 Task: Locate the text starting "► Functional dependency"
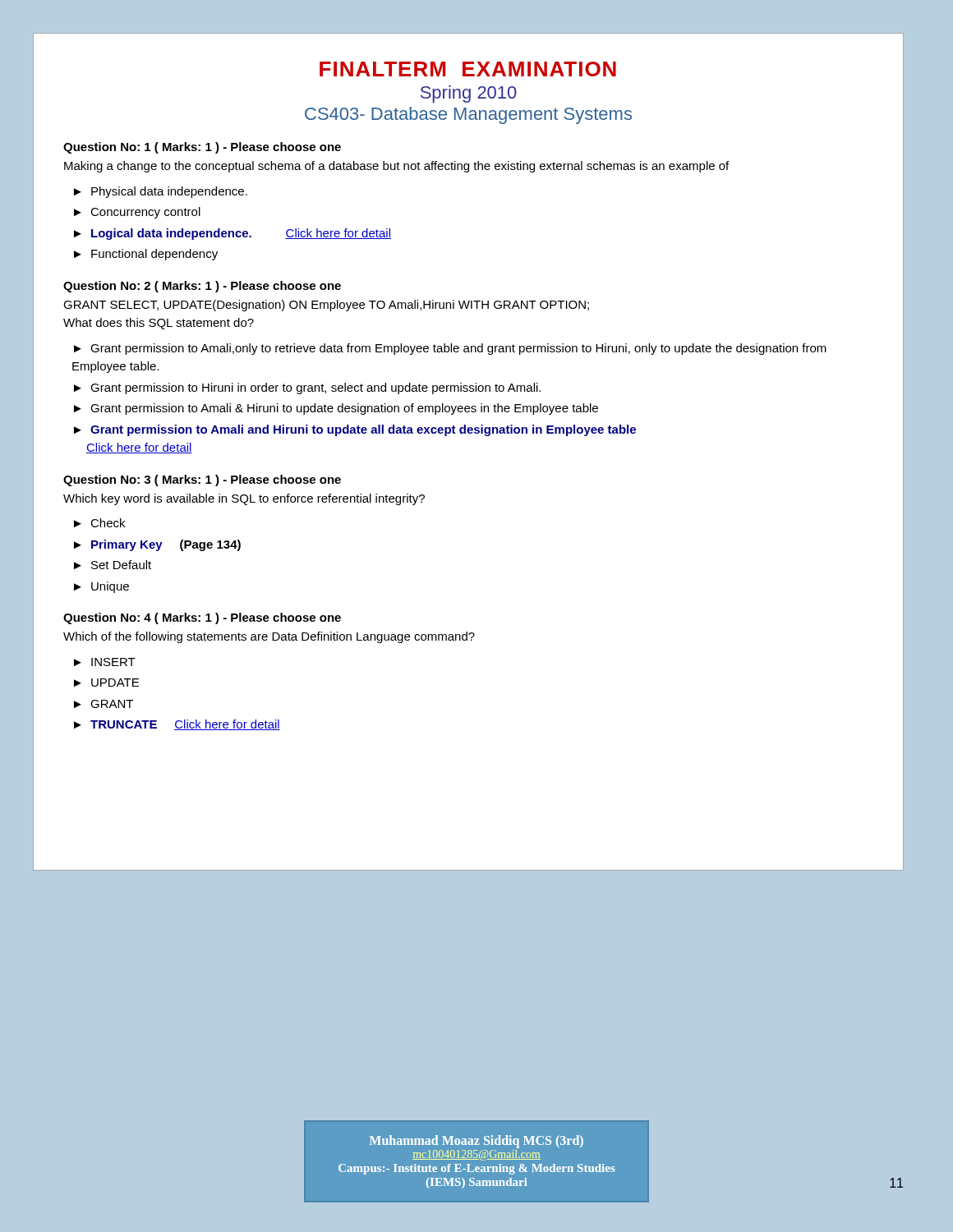click(x=145, y=253)
